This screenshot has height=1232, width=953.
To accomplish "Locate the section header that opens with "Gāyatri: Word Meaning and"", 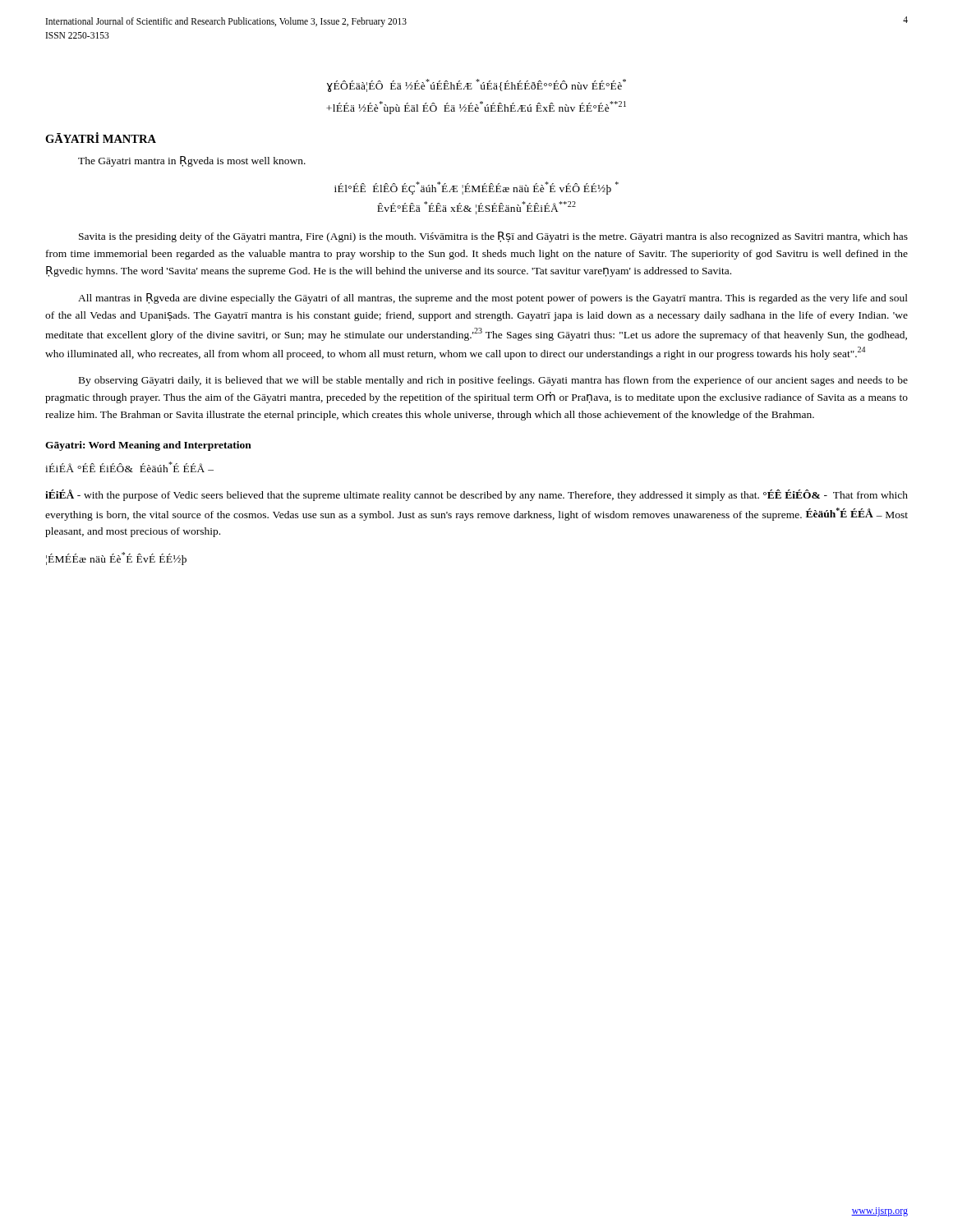I will [x=148, y=445].
